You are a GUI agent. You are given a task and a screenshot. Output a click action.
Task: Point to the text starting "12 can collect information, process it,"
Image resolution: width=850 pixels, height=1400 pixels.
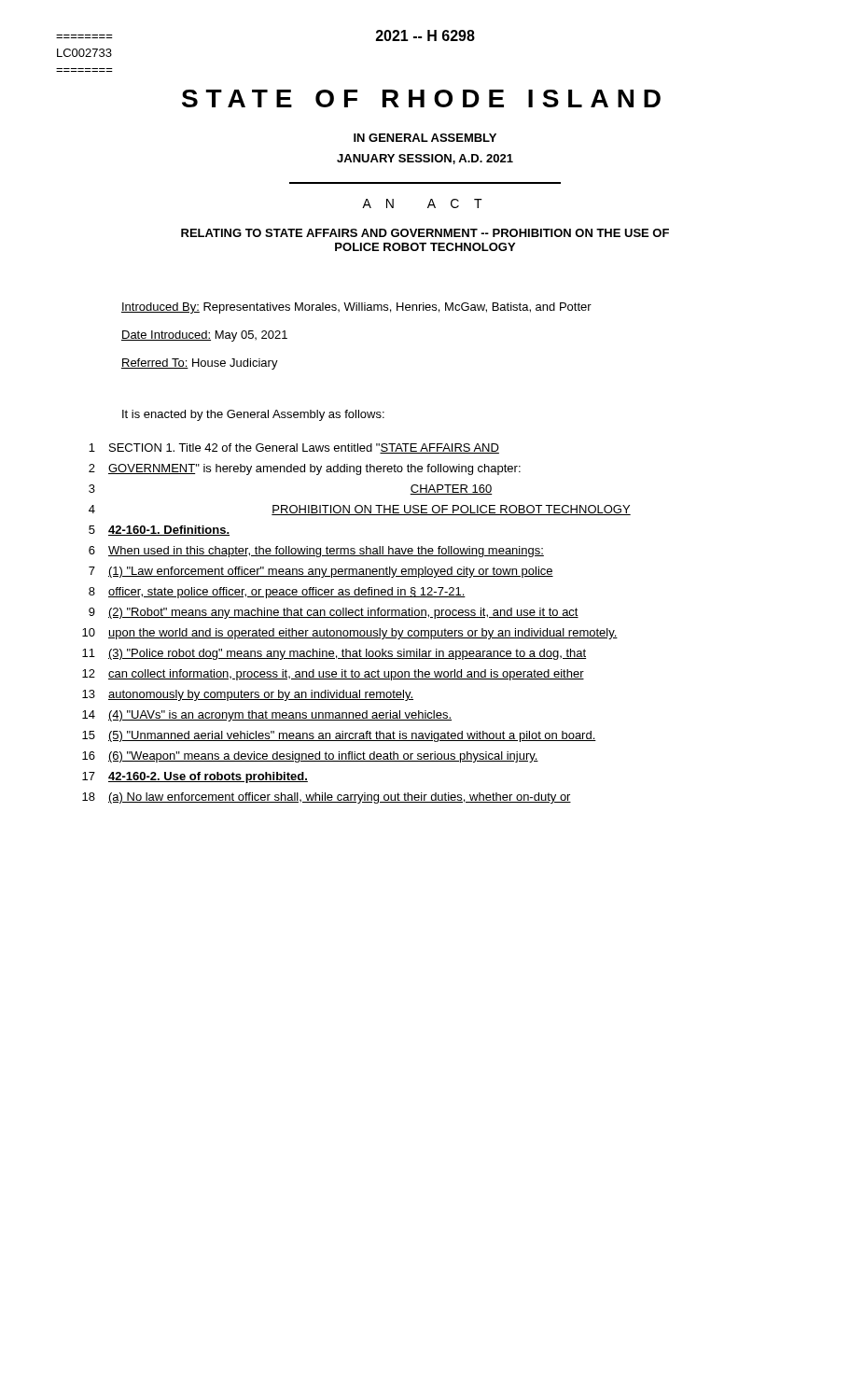pyautogui.click(x=425, y=674)
